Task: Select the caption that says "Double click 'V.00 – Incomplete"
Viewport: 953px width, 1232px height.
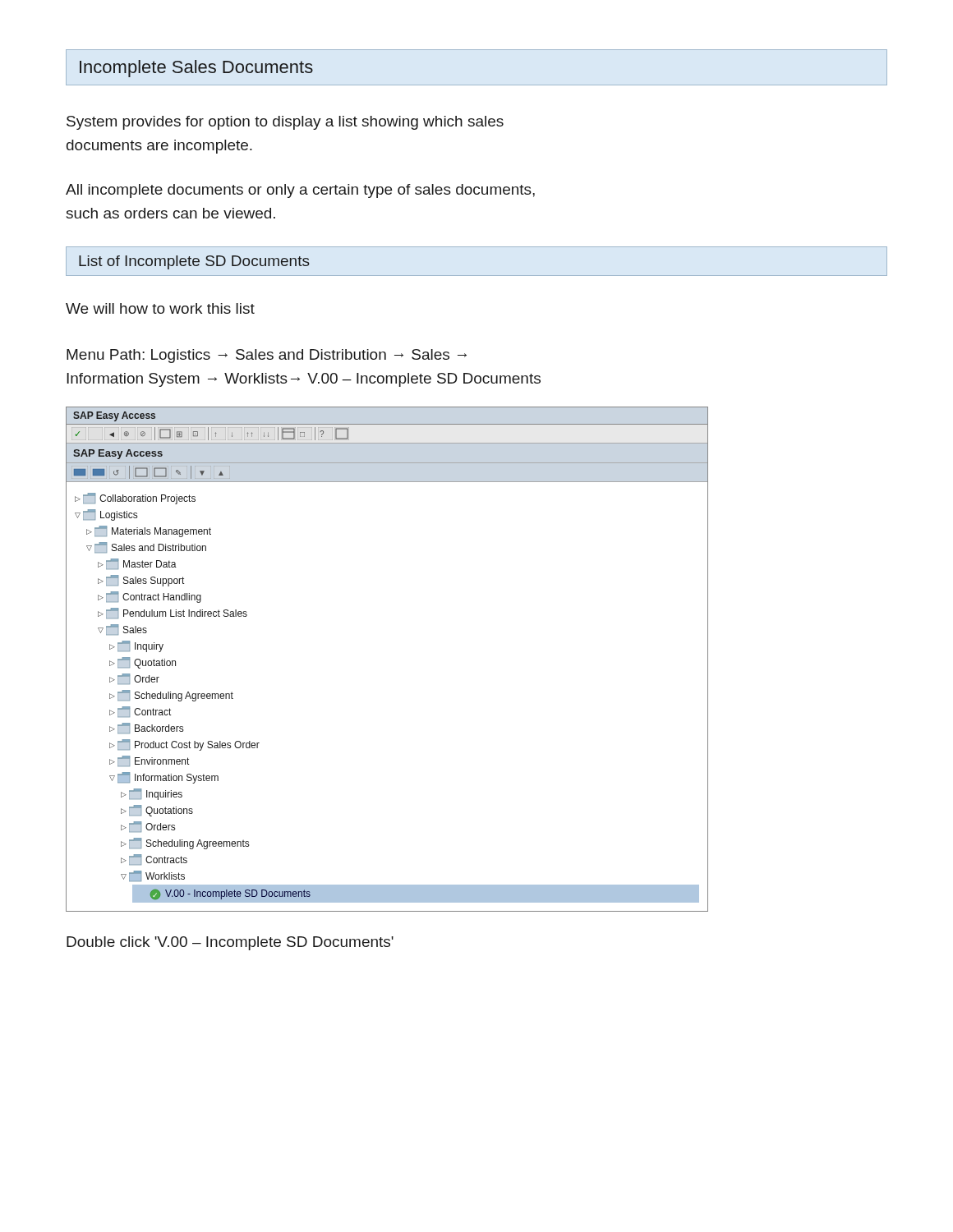Action: (230, 943)
